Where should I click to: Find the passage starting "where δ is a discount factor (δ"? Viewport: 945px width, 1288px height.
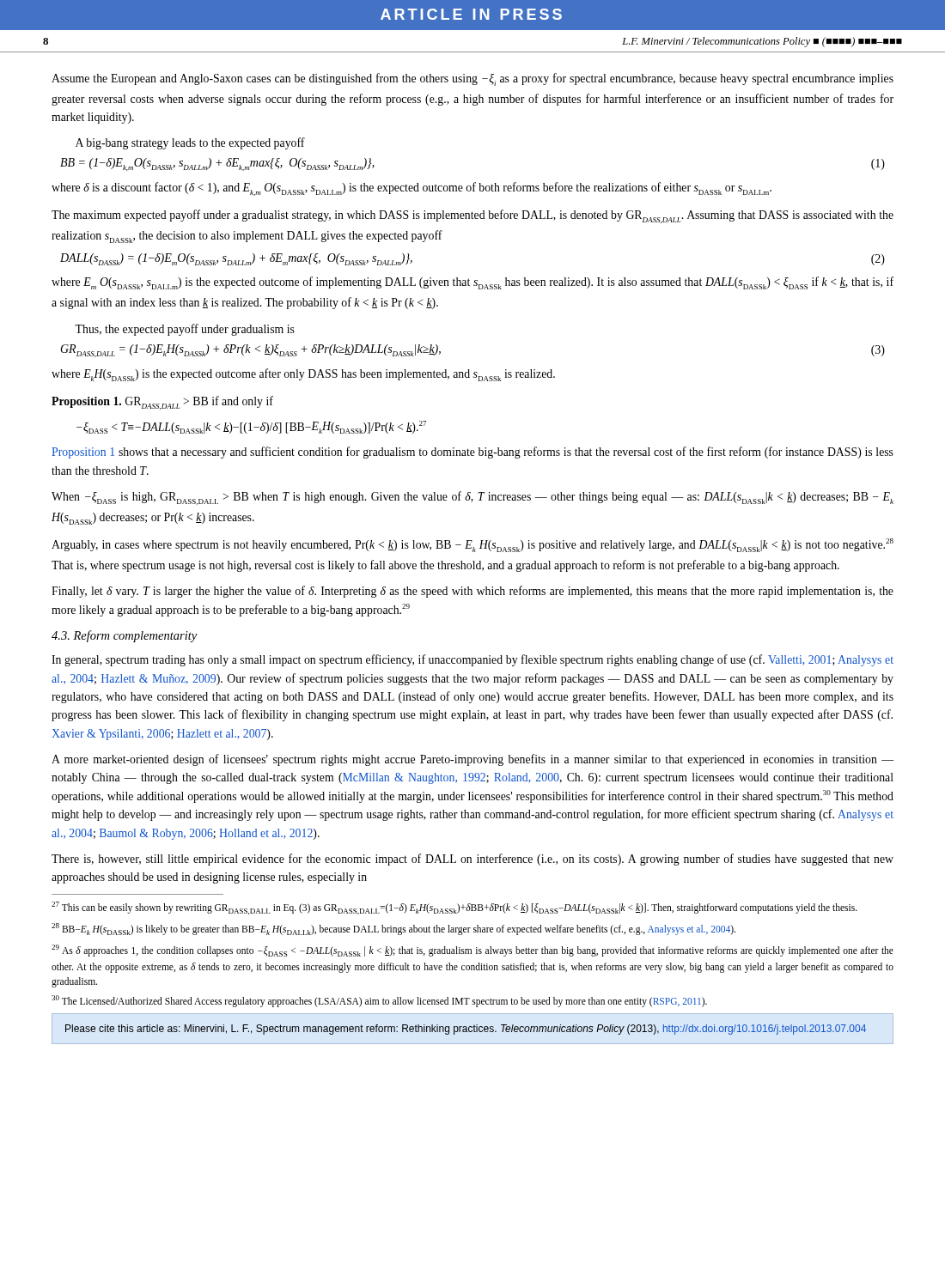tap(412, 188)
